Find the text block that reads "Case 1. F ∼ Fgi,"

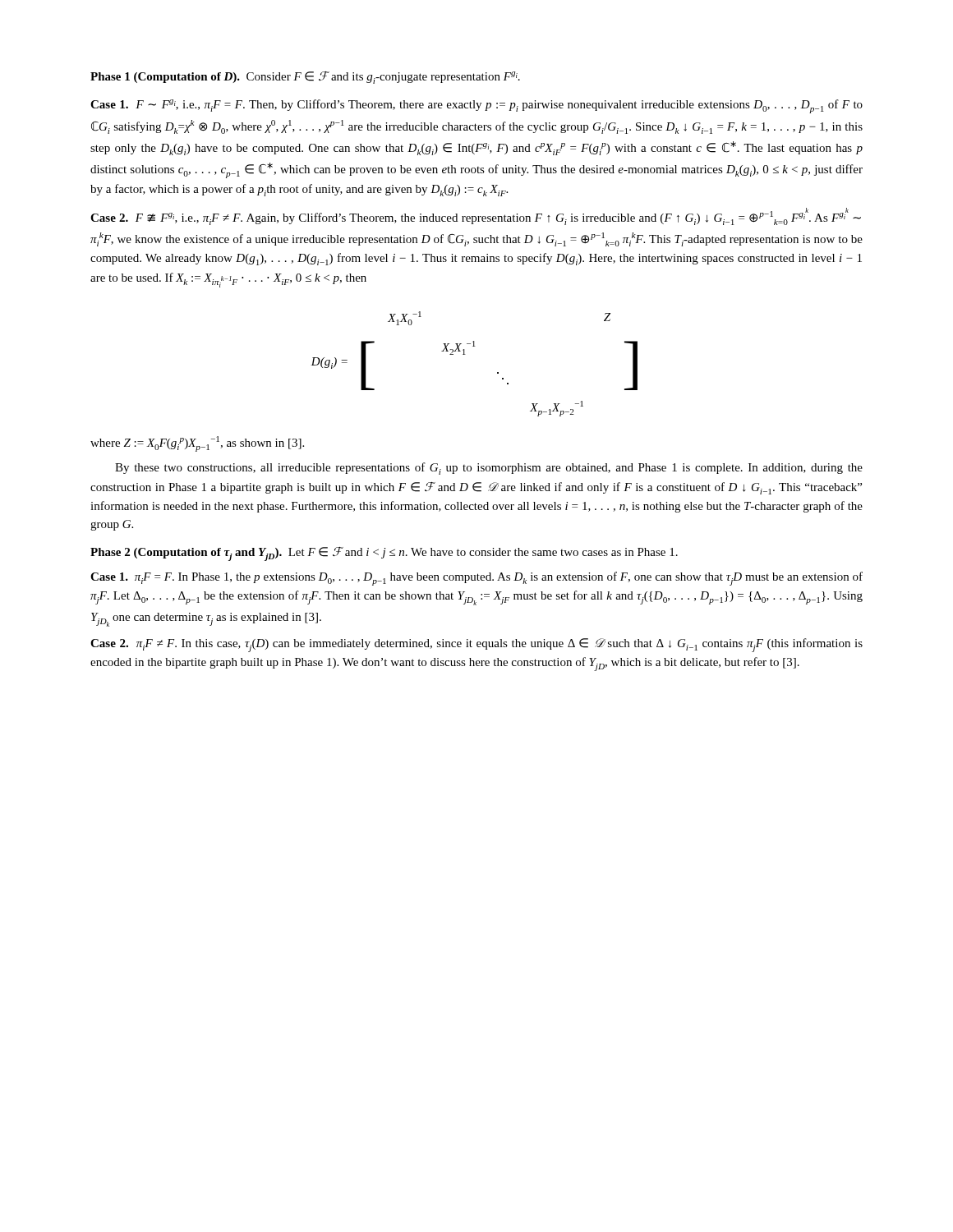(476, 147)
